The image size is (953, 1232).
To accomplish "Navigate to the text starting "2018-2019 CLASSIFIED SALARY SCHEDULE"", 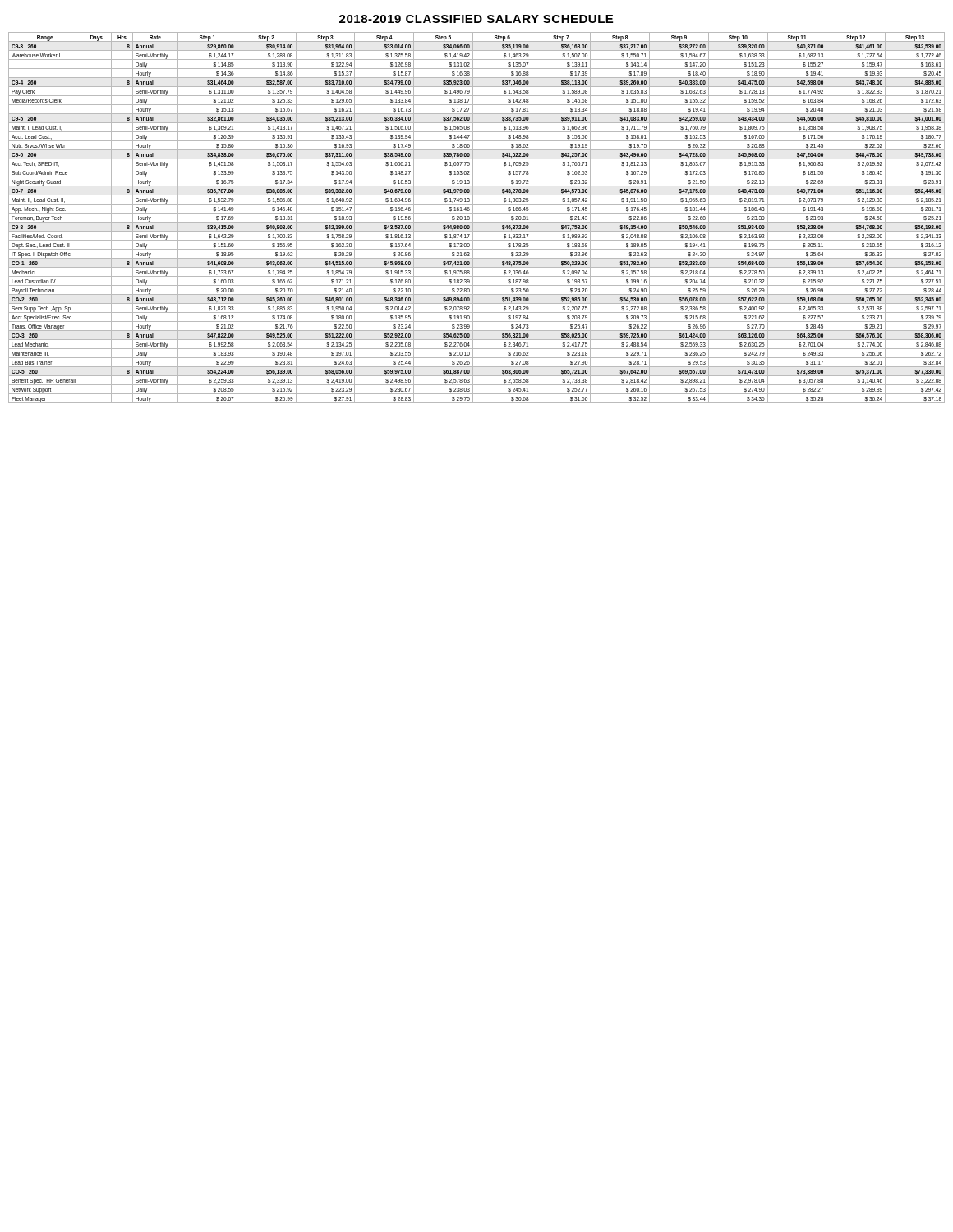I will [x=476, y=18].
